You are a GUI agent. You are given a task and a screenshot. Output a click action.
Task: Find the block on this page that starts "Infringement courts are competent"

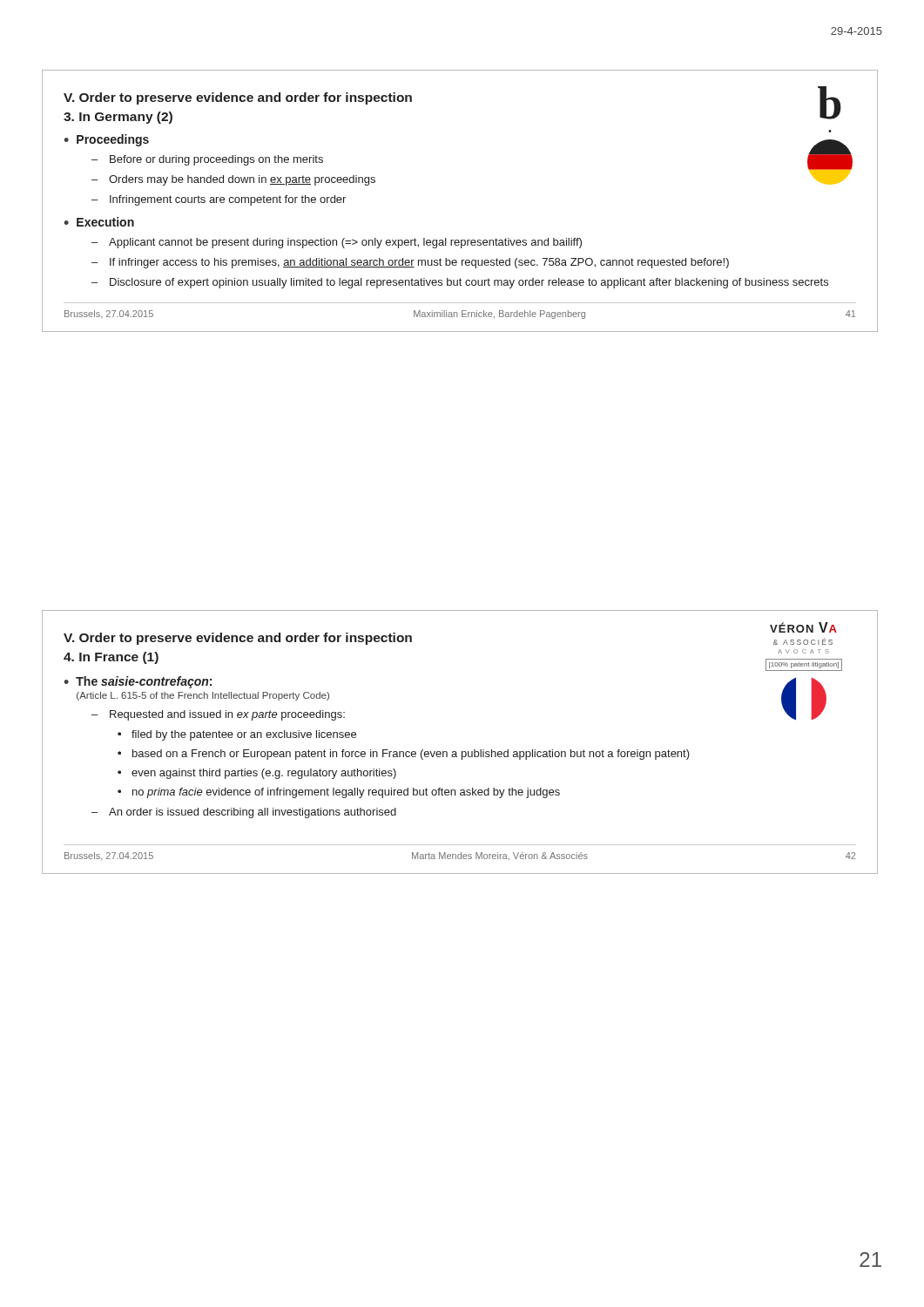(x=227, y=199)
